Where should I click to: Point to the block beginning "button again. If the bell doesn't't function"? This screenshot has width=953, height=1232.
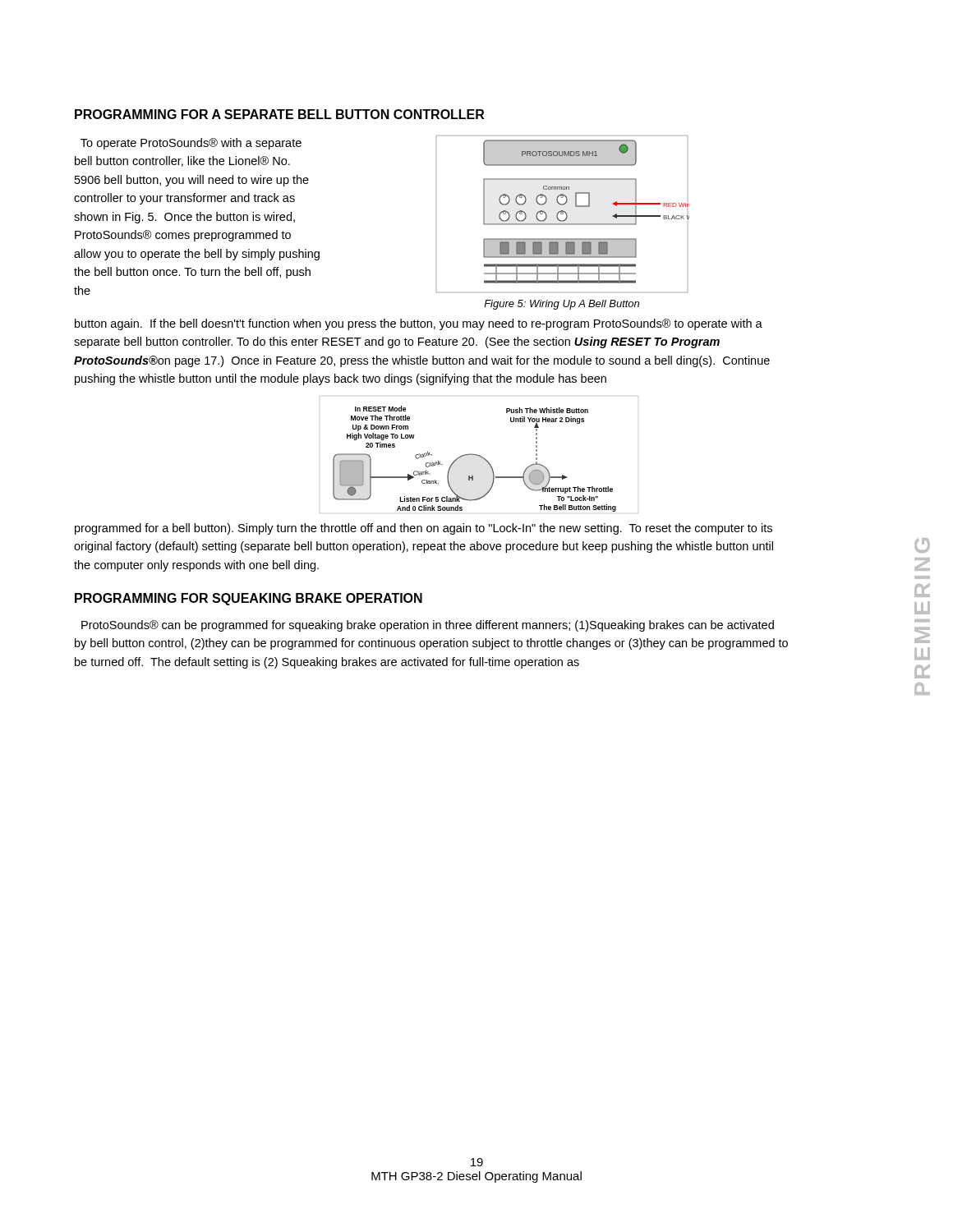(x=422, y=351)
